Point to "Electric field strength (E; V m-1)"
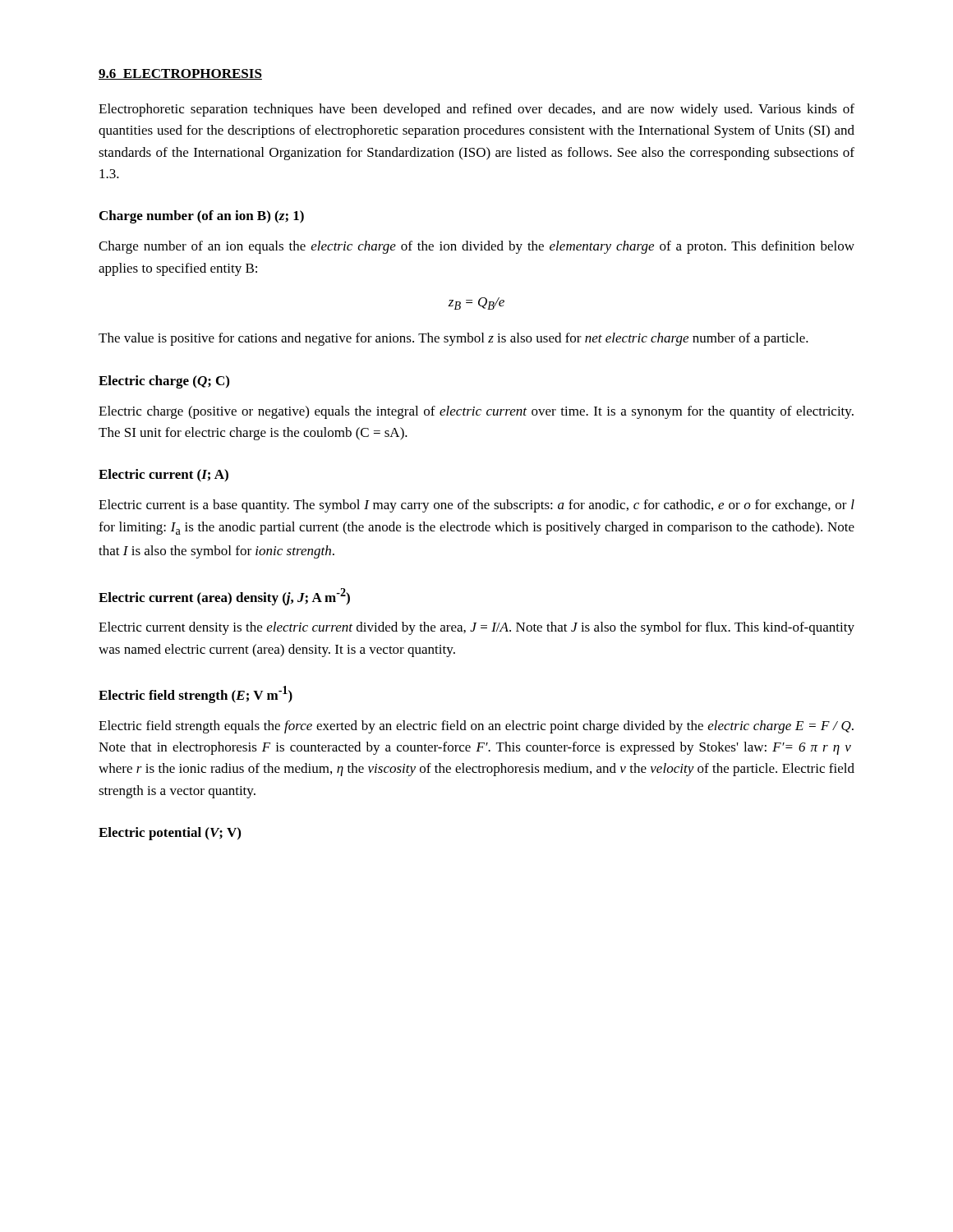Screen dimensions: 1232x953 tap(196, 693)
